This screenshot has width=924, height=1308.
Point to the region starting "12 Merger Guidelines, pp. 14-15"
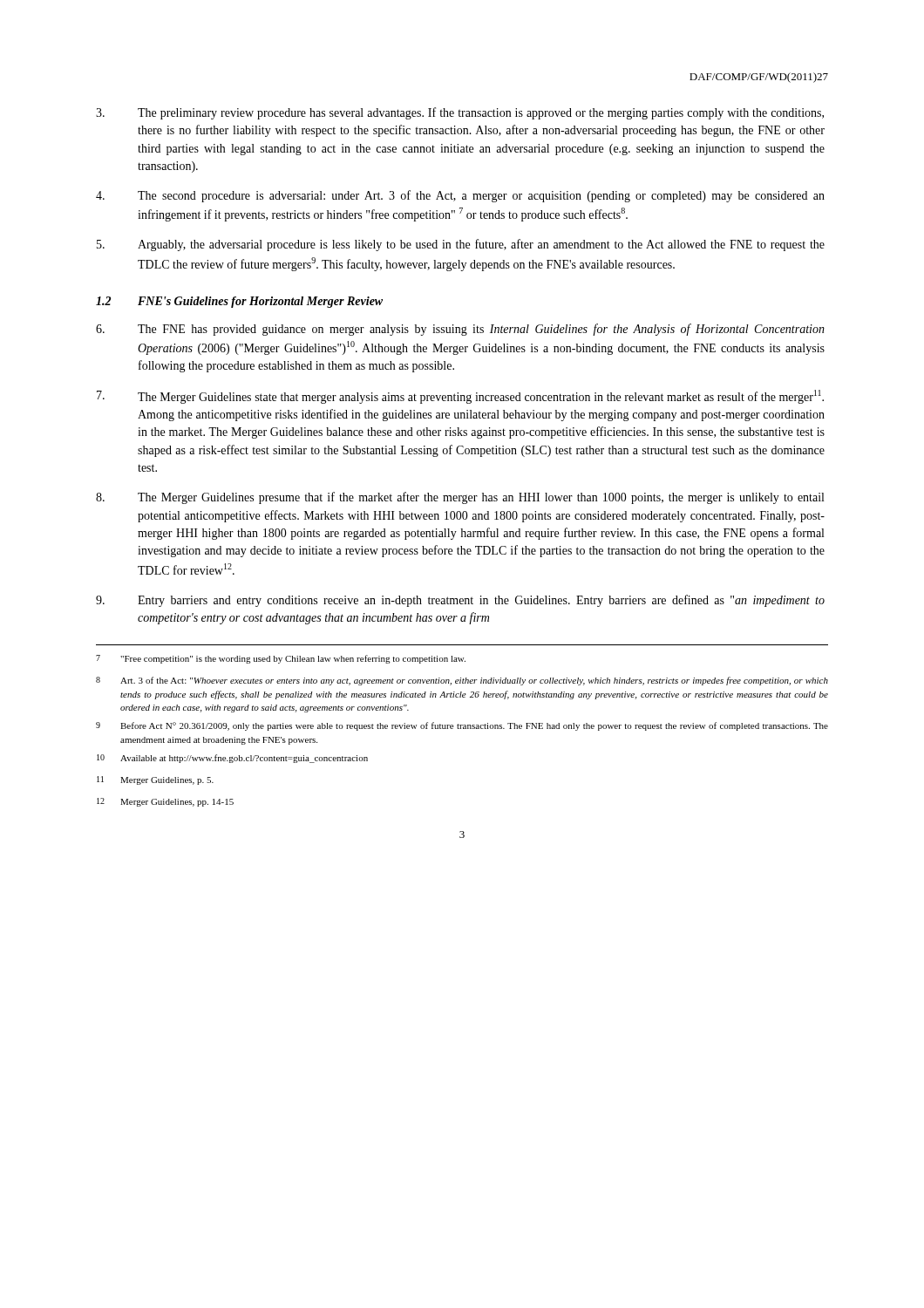[165, 804]
